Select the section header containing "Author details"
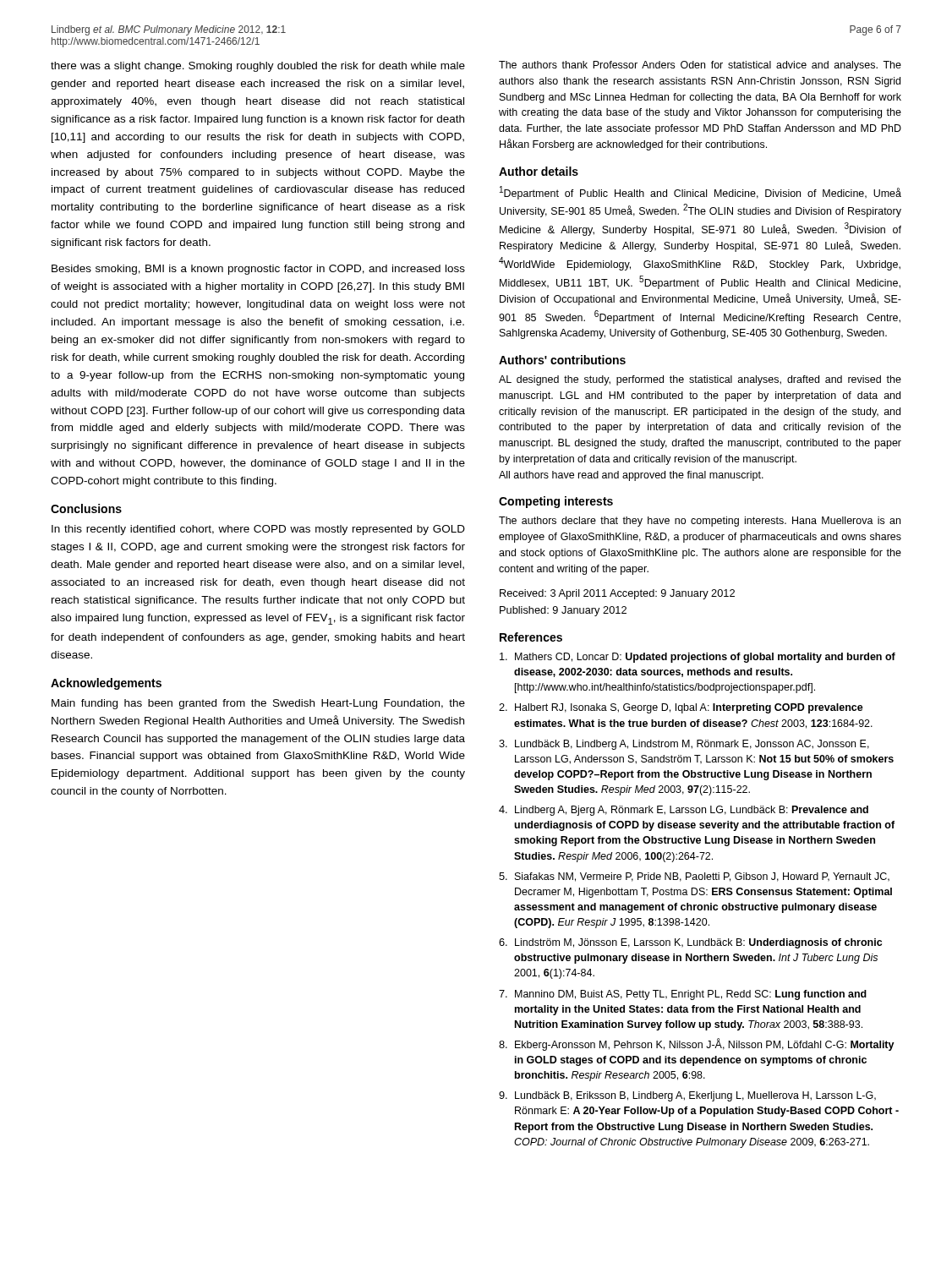Image resolution: width=952 pixels, height=1268 pixels. (x=539, y=171)
